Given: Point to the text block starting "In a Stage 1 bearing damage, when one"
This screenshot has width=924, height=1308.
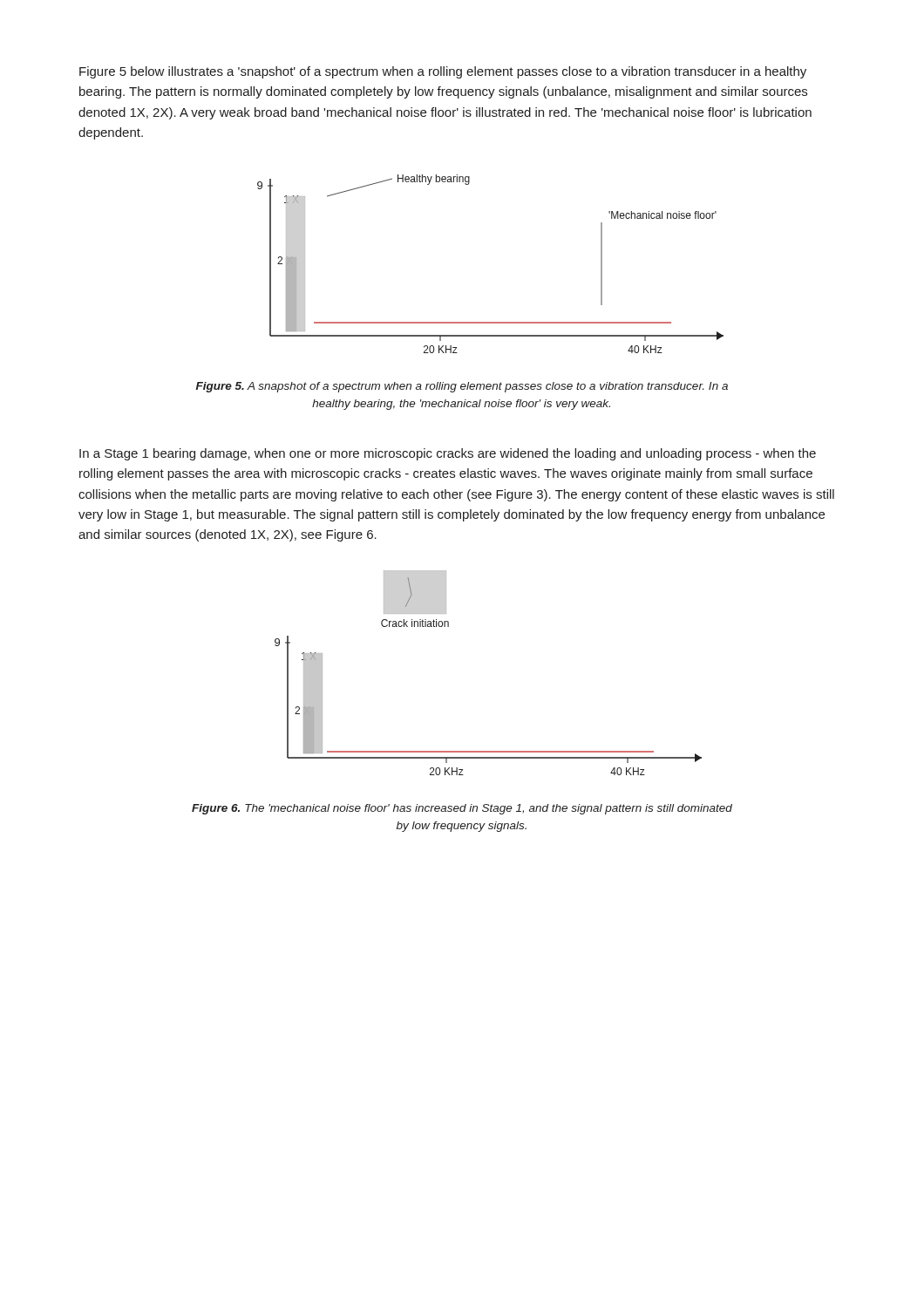Looking at the screenshot, I should pyautogui.click(x=457, y=494).
